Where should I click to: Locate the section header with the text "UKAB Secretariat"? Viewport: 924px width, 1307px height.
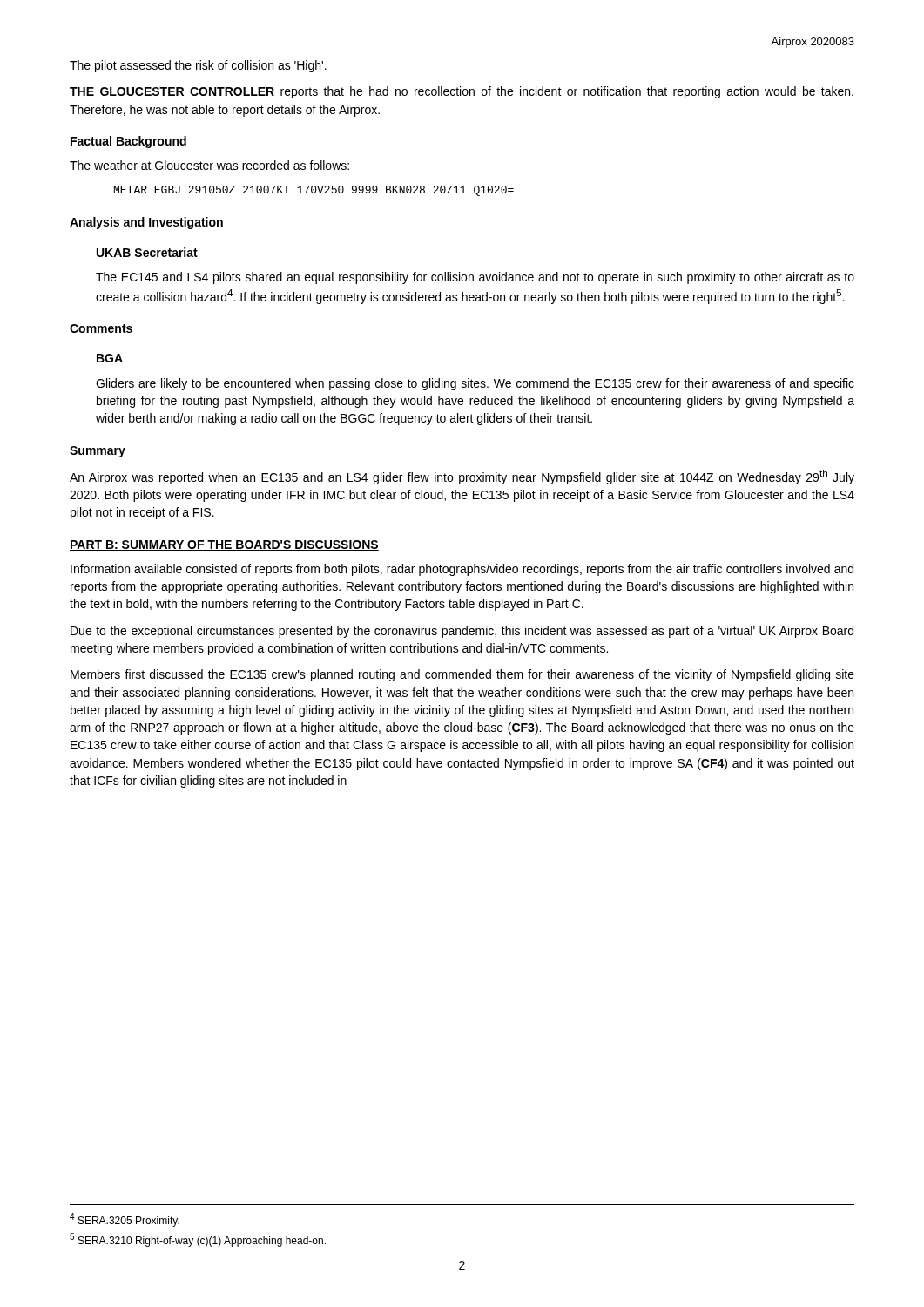[147, 252]
